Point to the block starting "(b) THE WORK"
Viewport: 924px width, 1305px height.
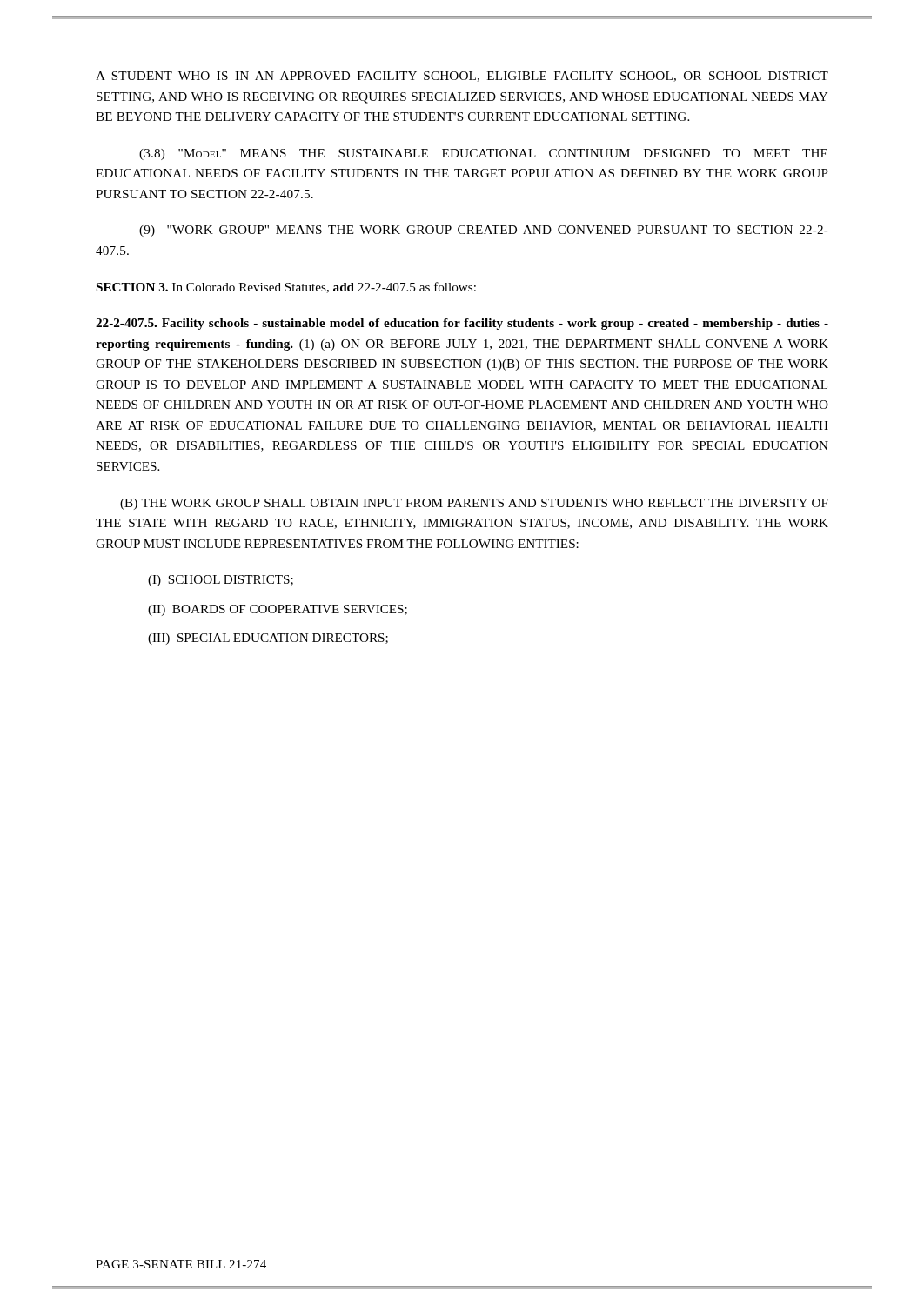(x=462, y=523)
